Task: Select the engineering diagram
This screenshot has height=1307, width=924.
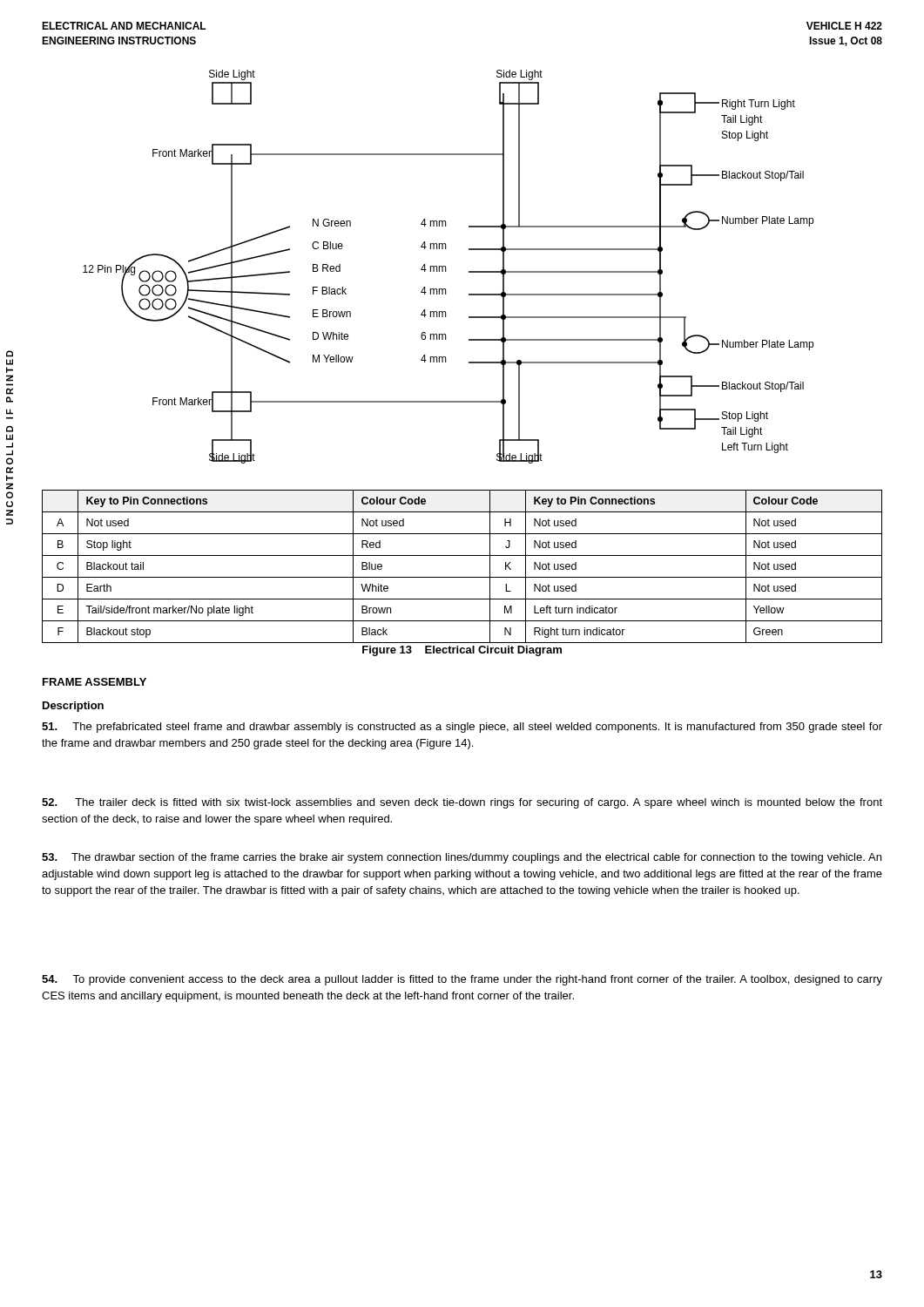Action: click(x=462, y=270)
